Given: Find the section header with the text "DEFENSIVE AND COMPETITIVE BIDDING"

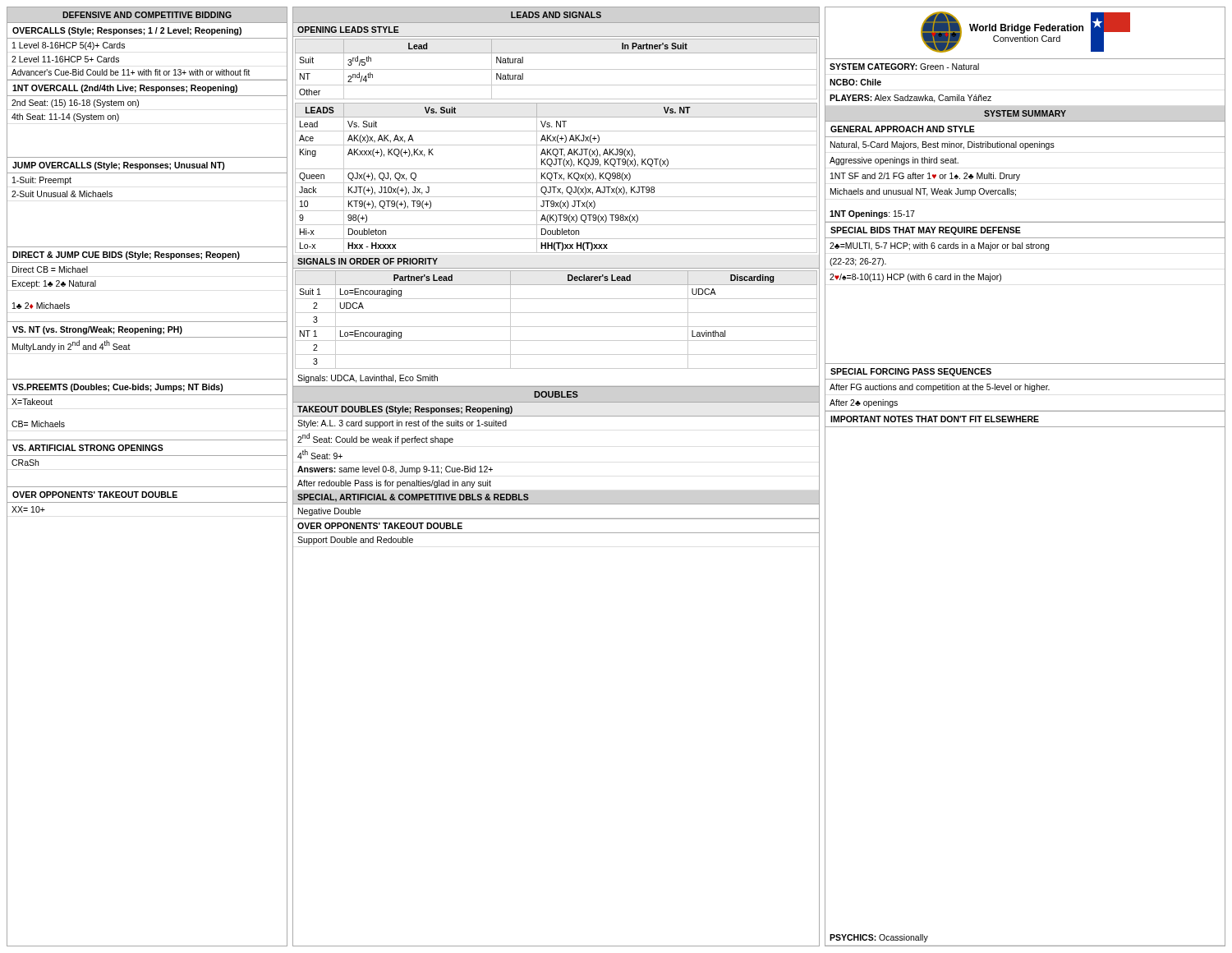Looking at the screenshot, I should click(147, 15).
